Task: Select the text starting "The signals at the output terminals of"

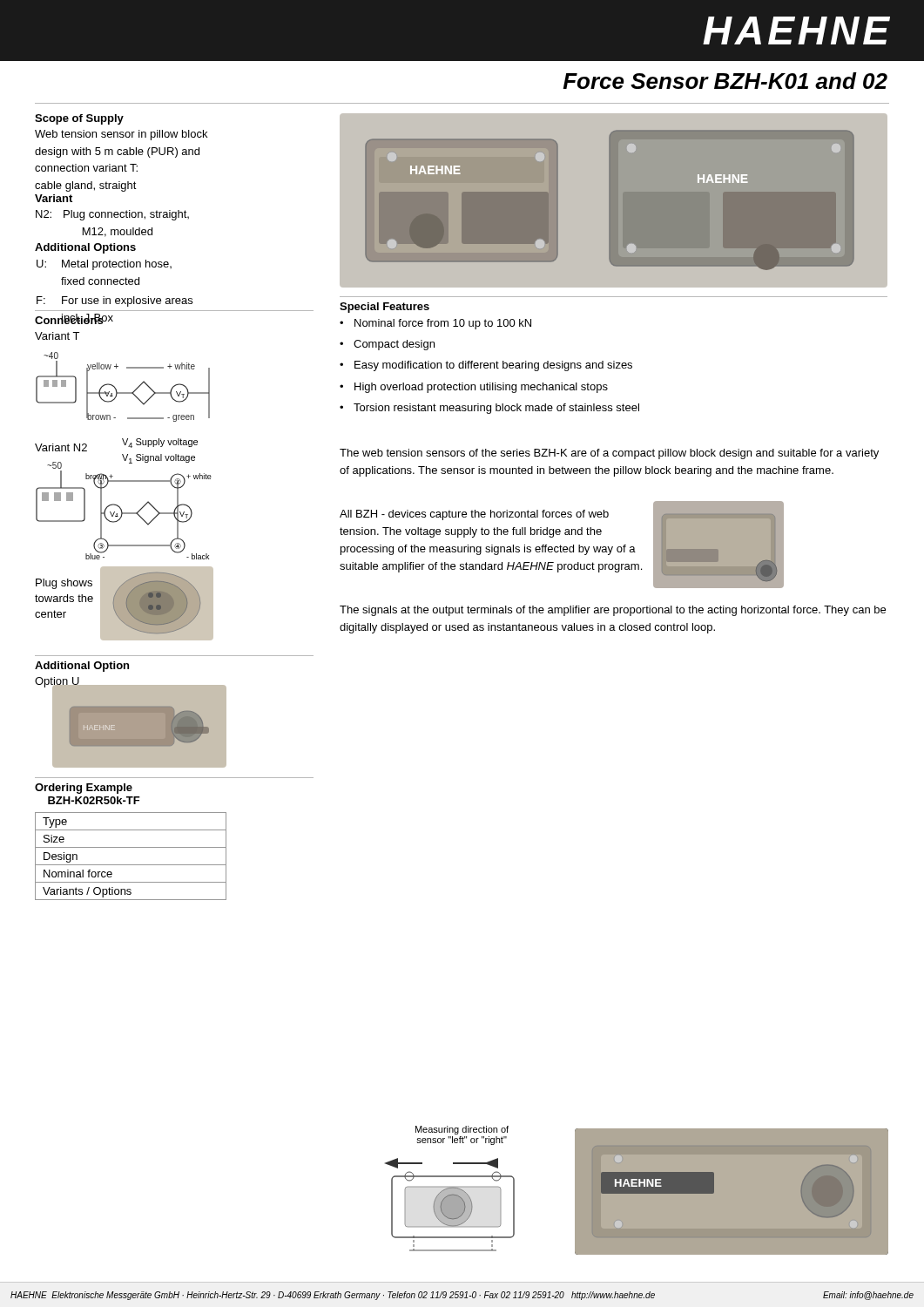Action: click(x=613, y=618)
